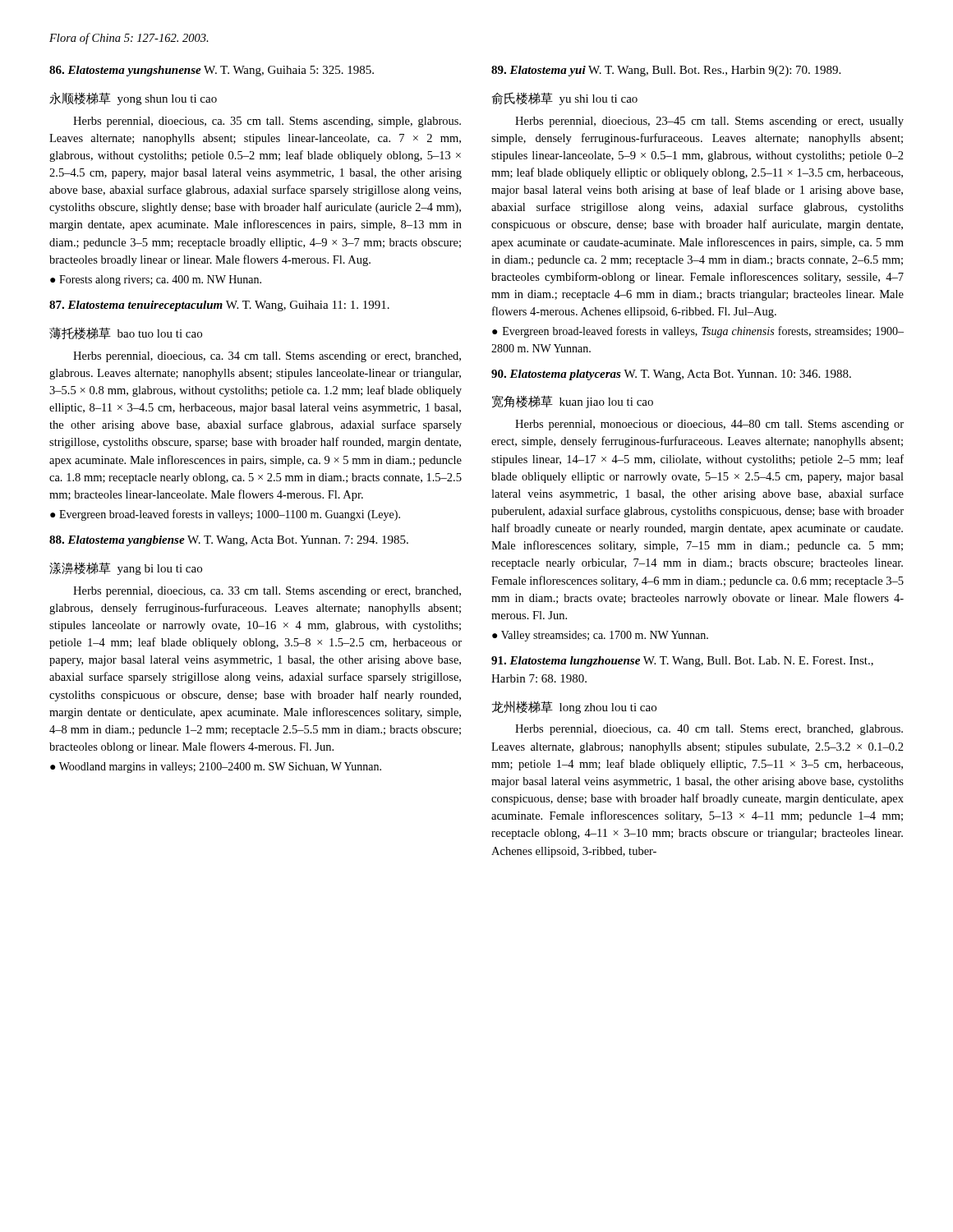
Task: Where is the passage that starts "俞氏楼梯草 yu shi lou ti"?
Action: [565, 98]
